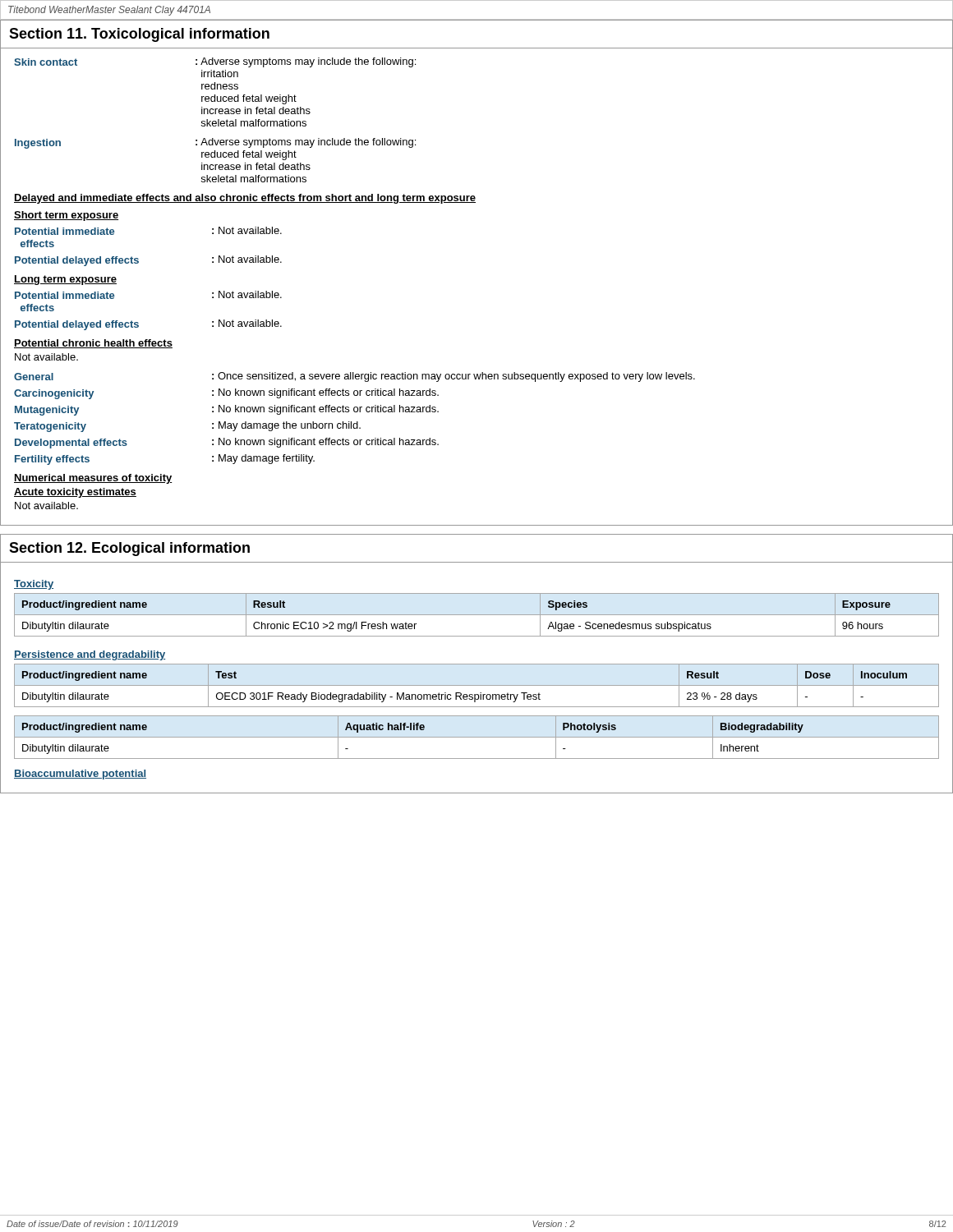Click on the text with the text "Acute toxicity estimates"
The height and width of the screenshot is (1232, 953).
click(x=75, y=492)
